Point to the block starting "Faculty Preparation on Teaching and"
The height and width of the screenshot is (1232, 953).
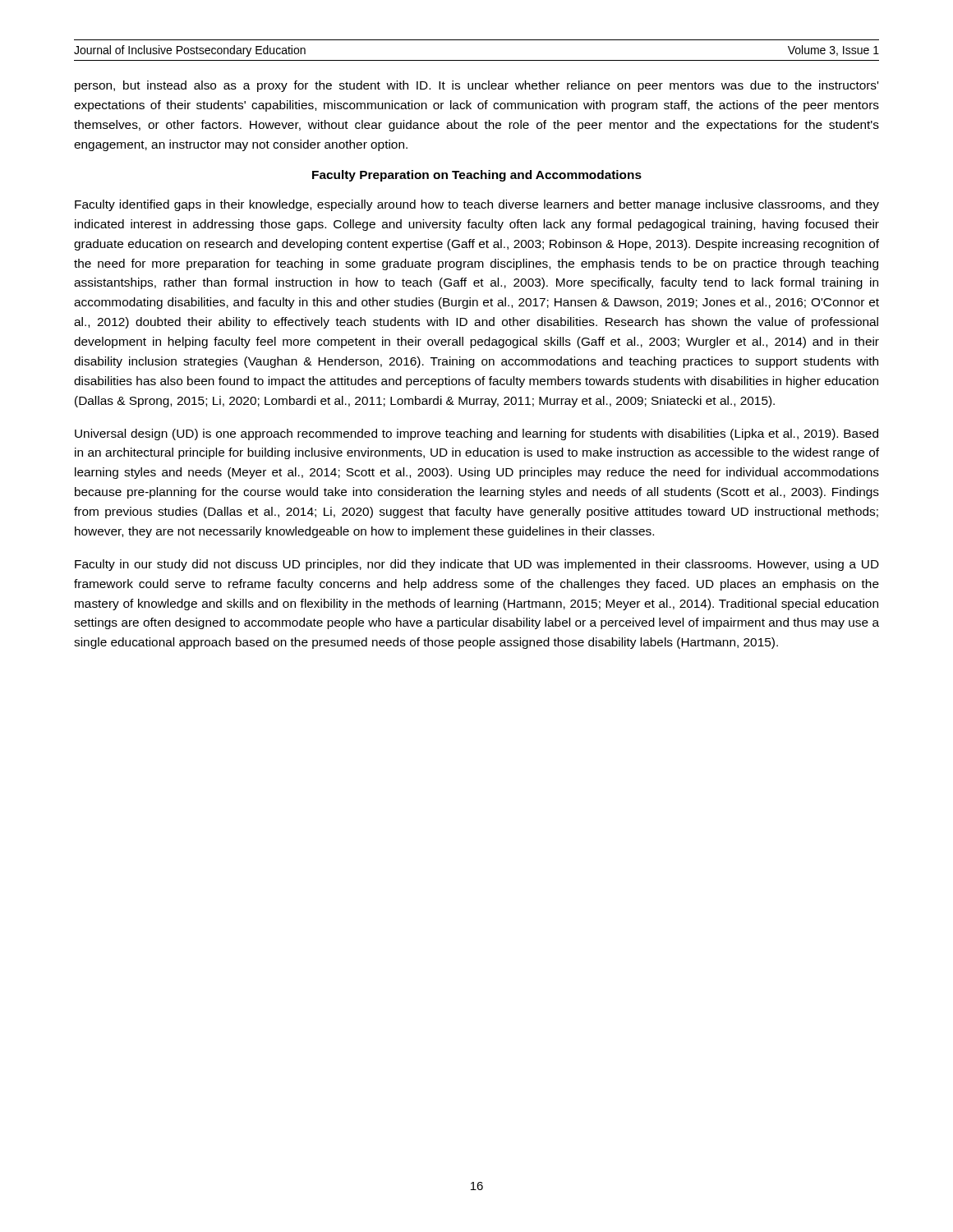pyautogui.click(x=476, y=175)
